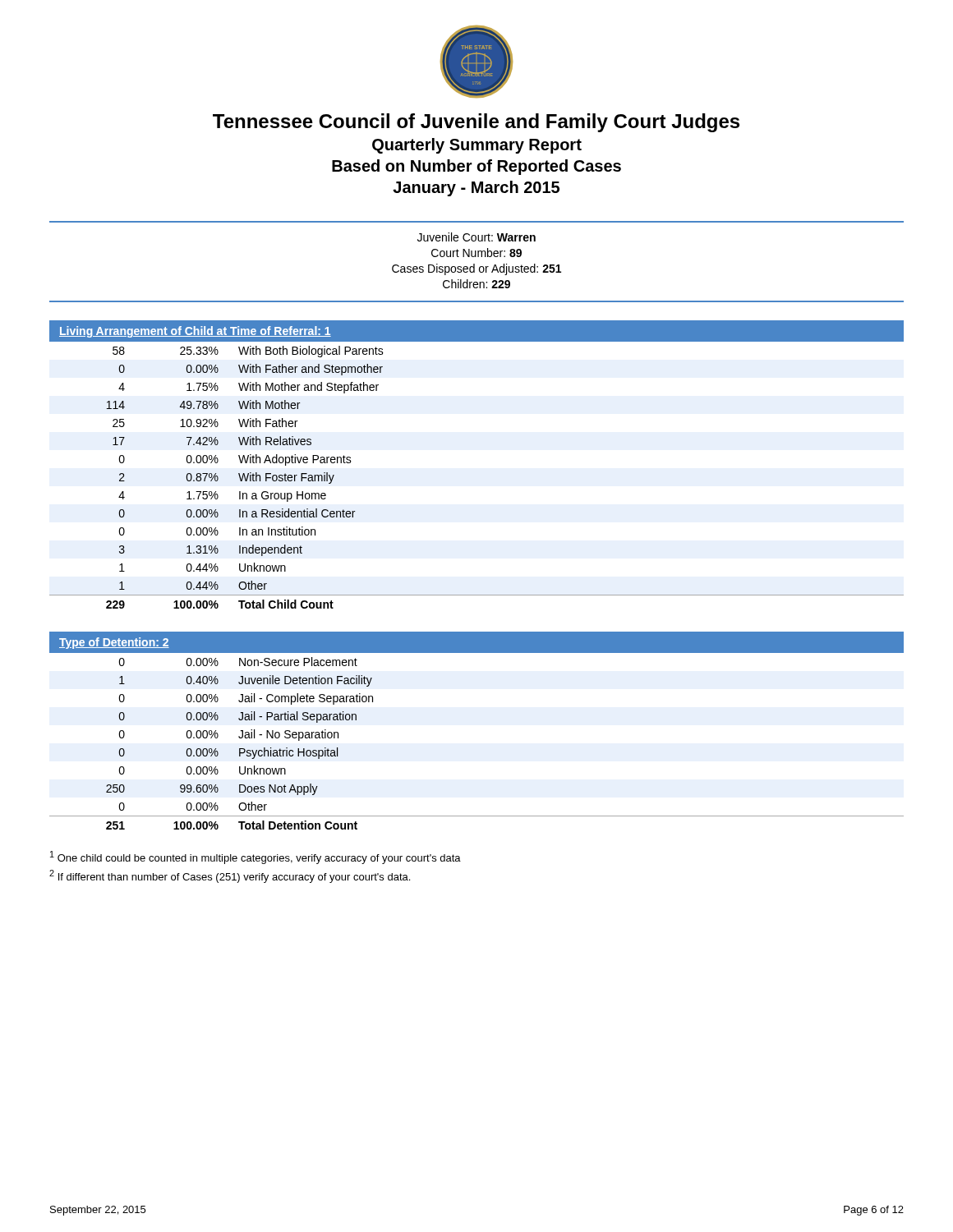Click on the footnote containing "1 One child could be counted"
953x1232 pixels.
pyautogui.click(x=256, y=857)
